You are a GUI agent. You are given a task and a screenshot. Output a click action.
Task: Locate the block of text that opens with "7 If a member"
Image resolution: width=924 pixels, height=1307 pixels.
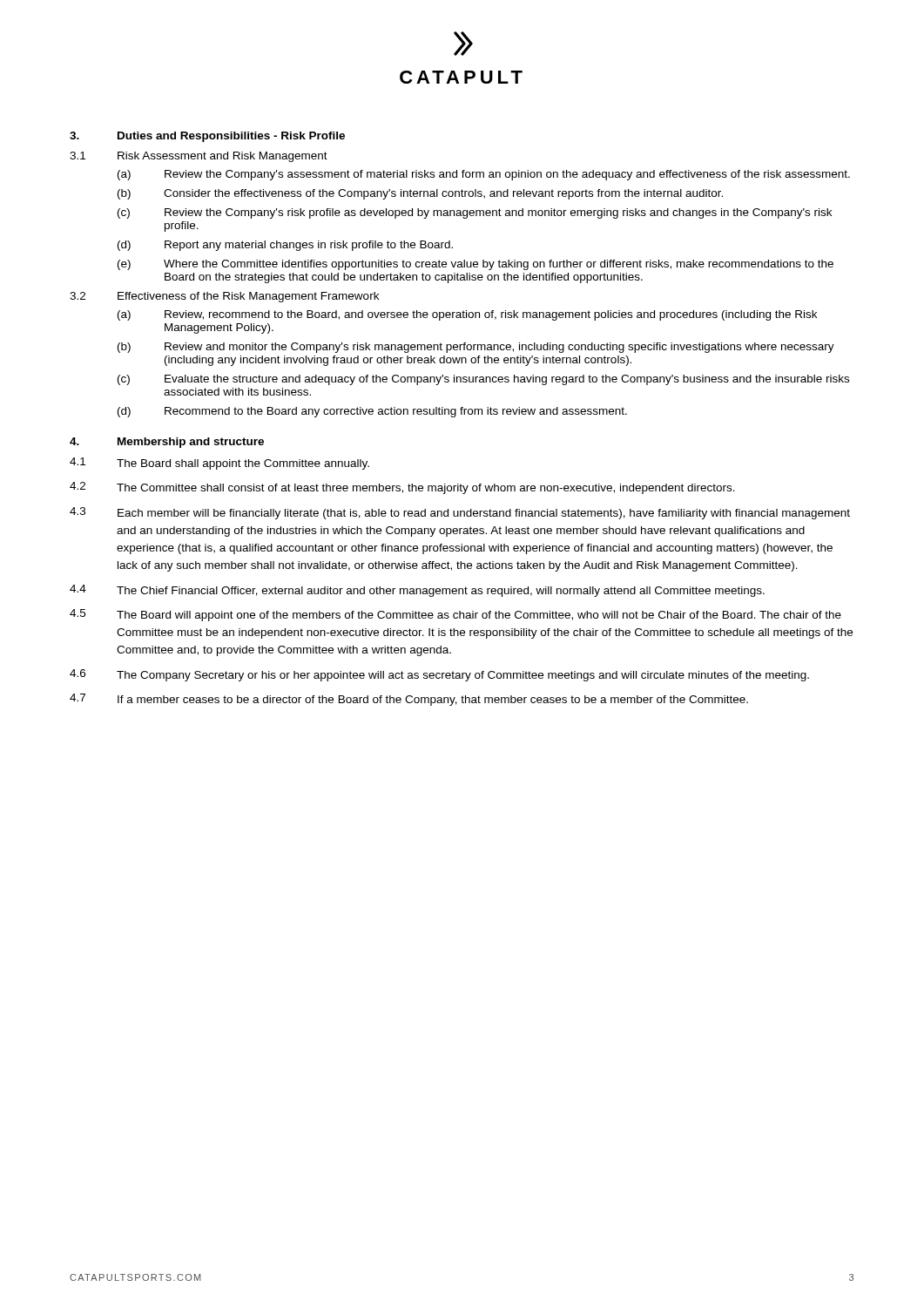coord(462,700)
